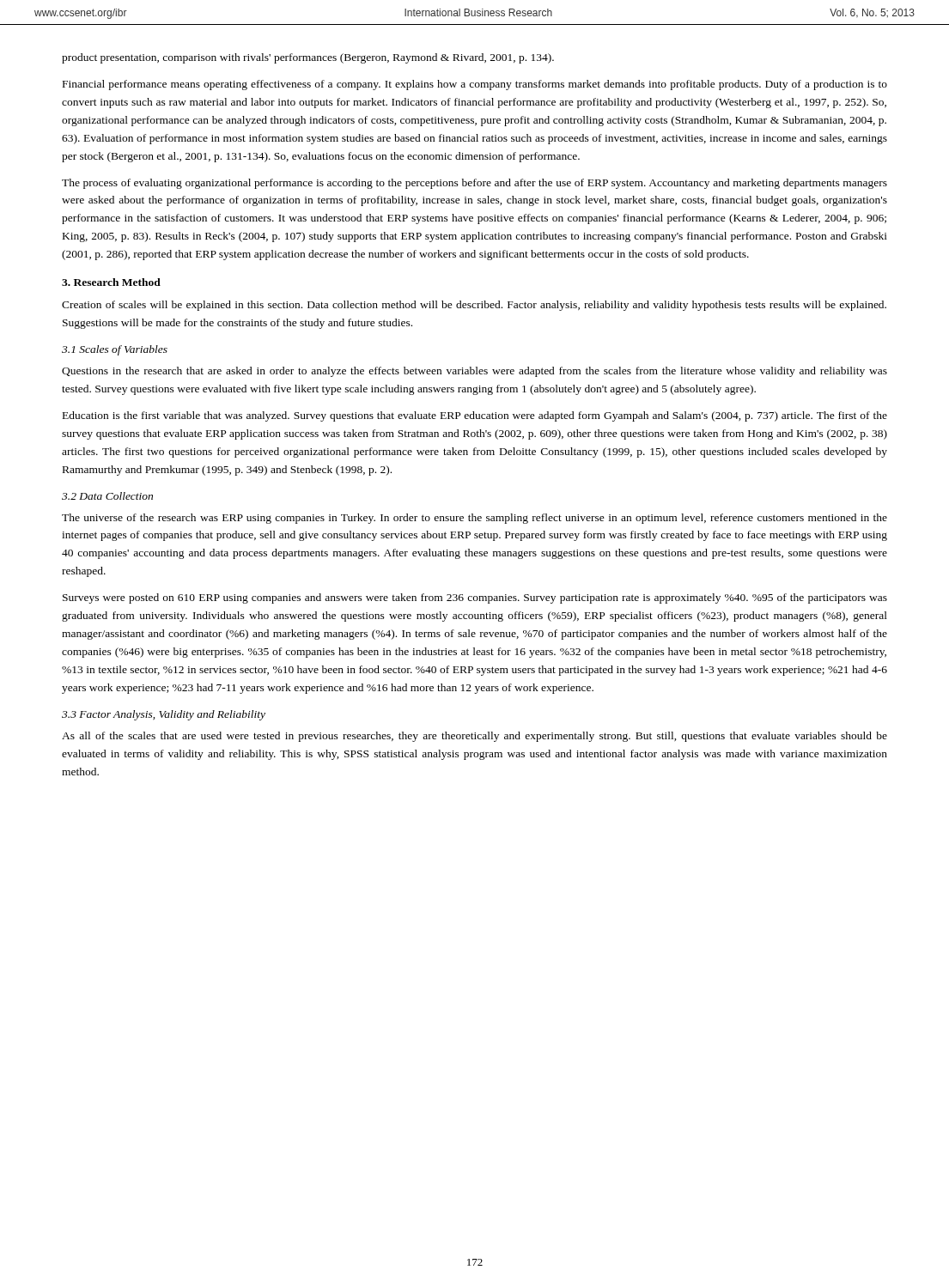Find the block on this page that starts "Surveys were posted on 610 ERP using companies"
Viewport: 949px width, 1288px height.
click(474, 642)
